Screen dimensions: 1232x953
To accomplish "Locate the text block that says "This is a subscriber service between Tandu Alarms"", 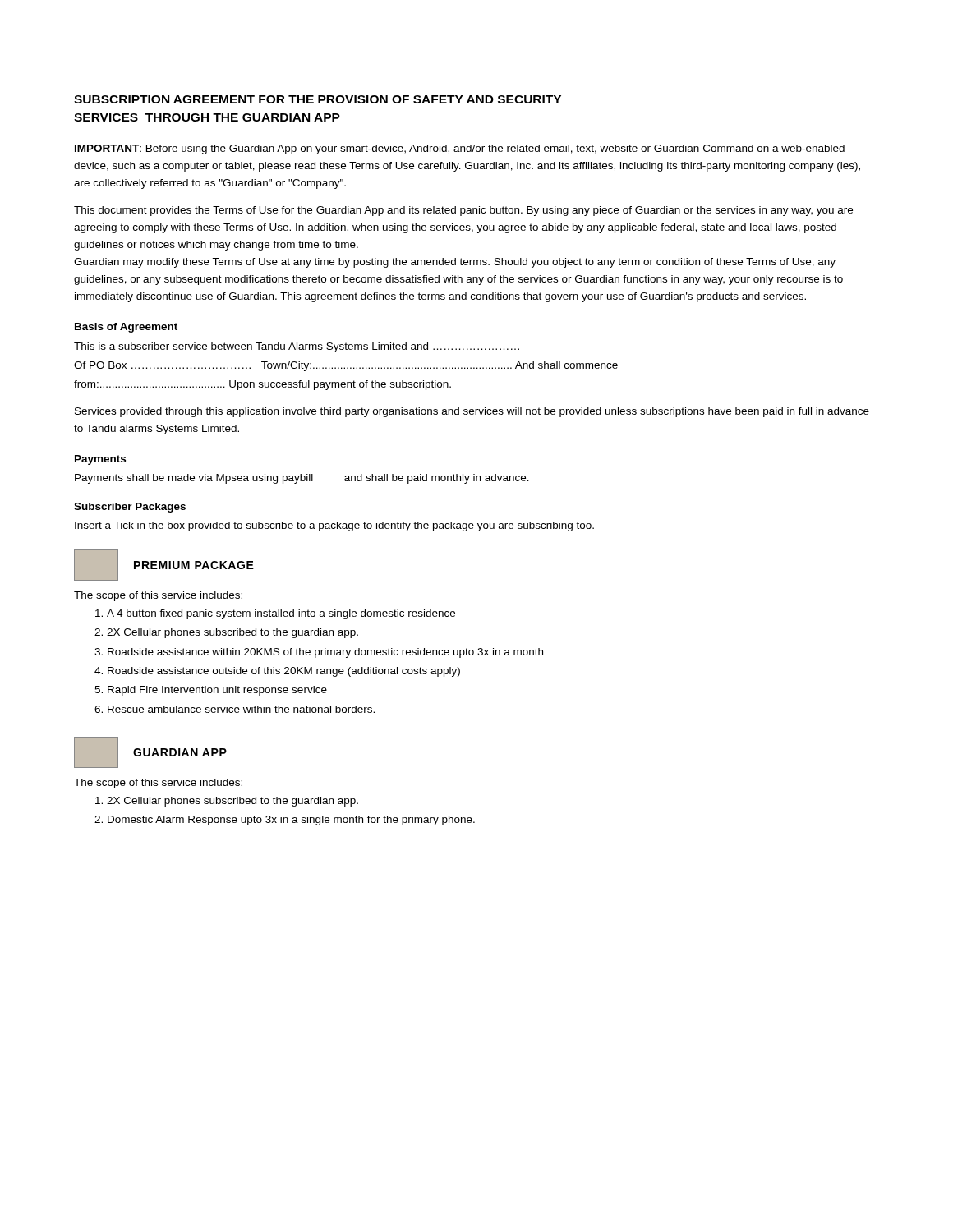I will coord(346,365).
